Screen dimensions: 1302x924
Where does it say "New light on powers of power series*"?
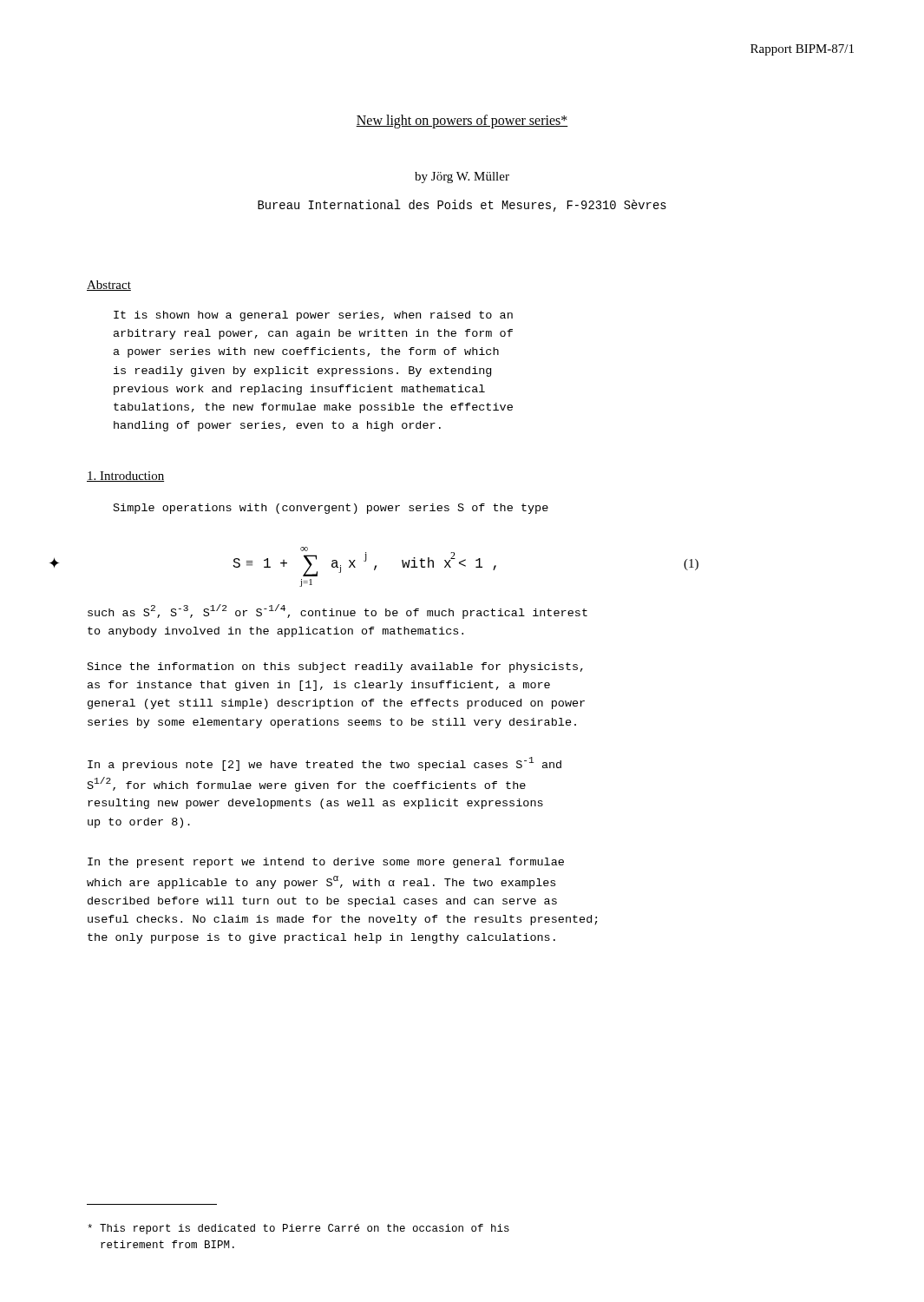(462, 120)
